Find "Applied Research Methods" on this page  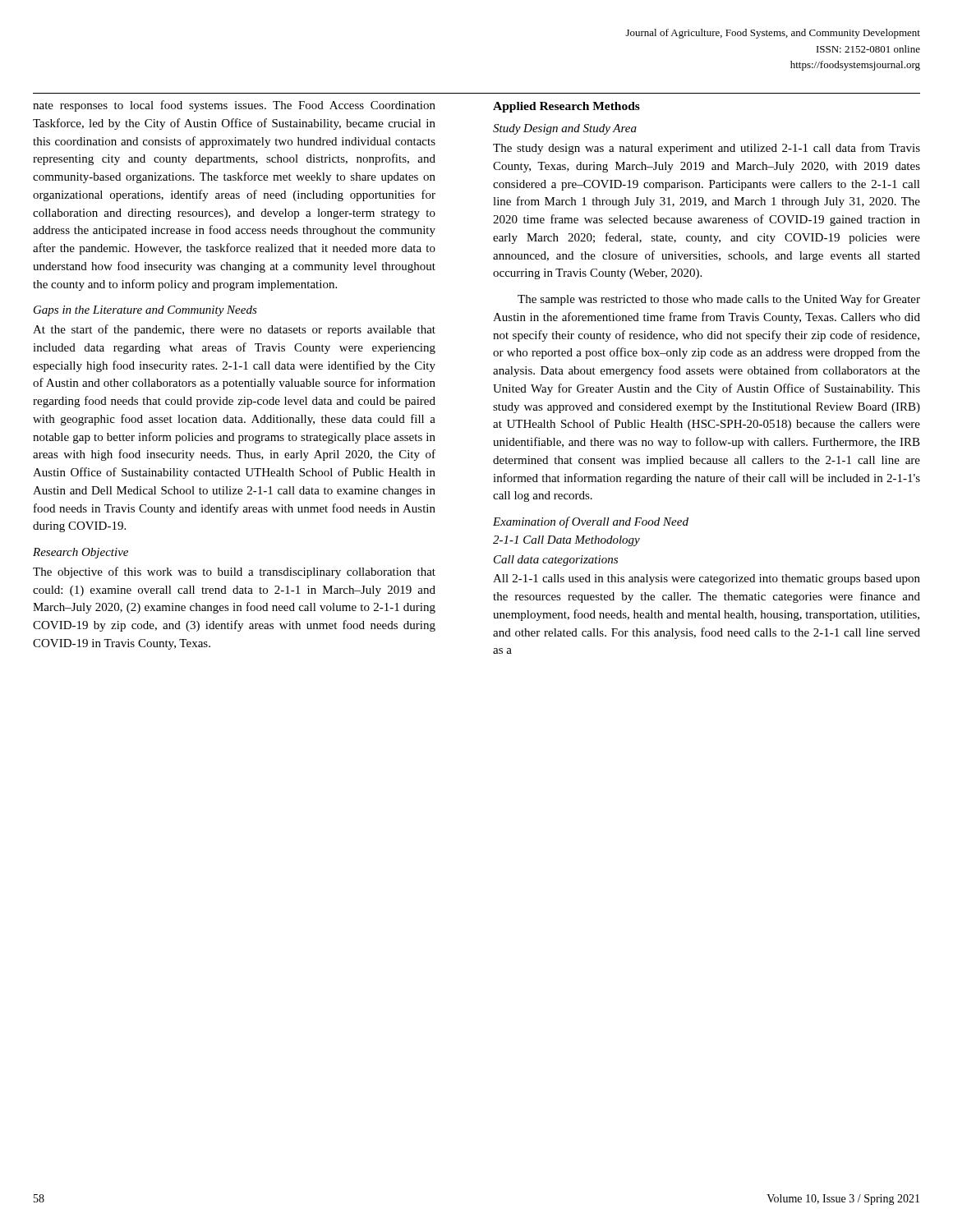(566, 107)
